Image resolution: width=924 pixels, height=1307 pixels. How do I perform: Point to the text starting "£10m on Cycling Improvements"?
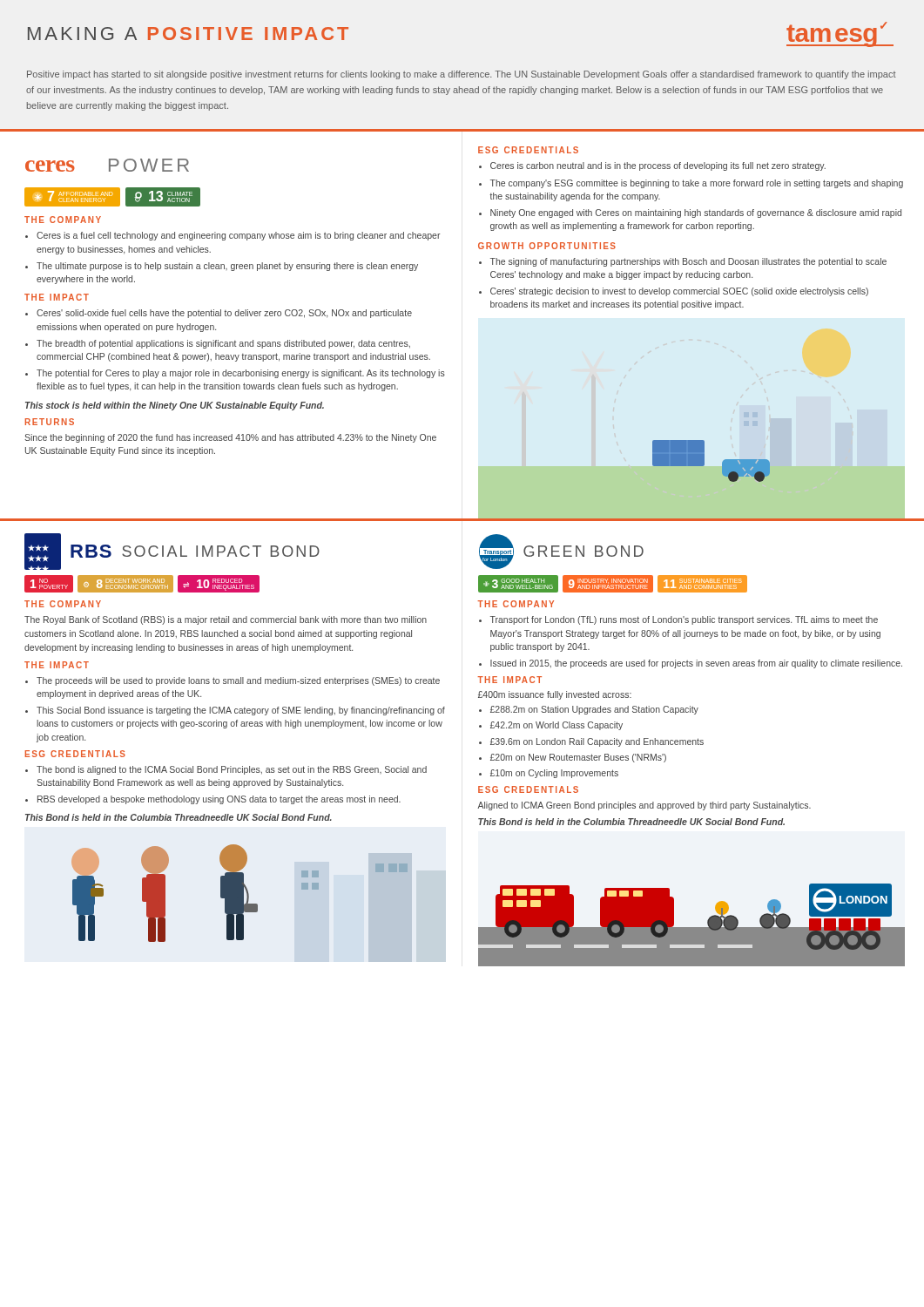pos(554,773)
